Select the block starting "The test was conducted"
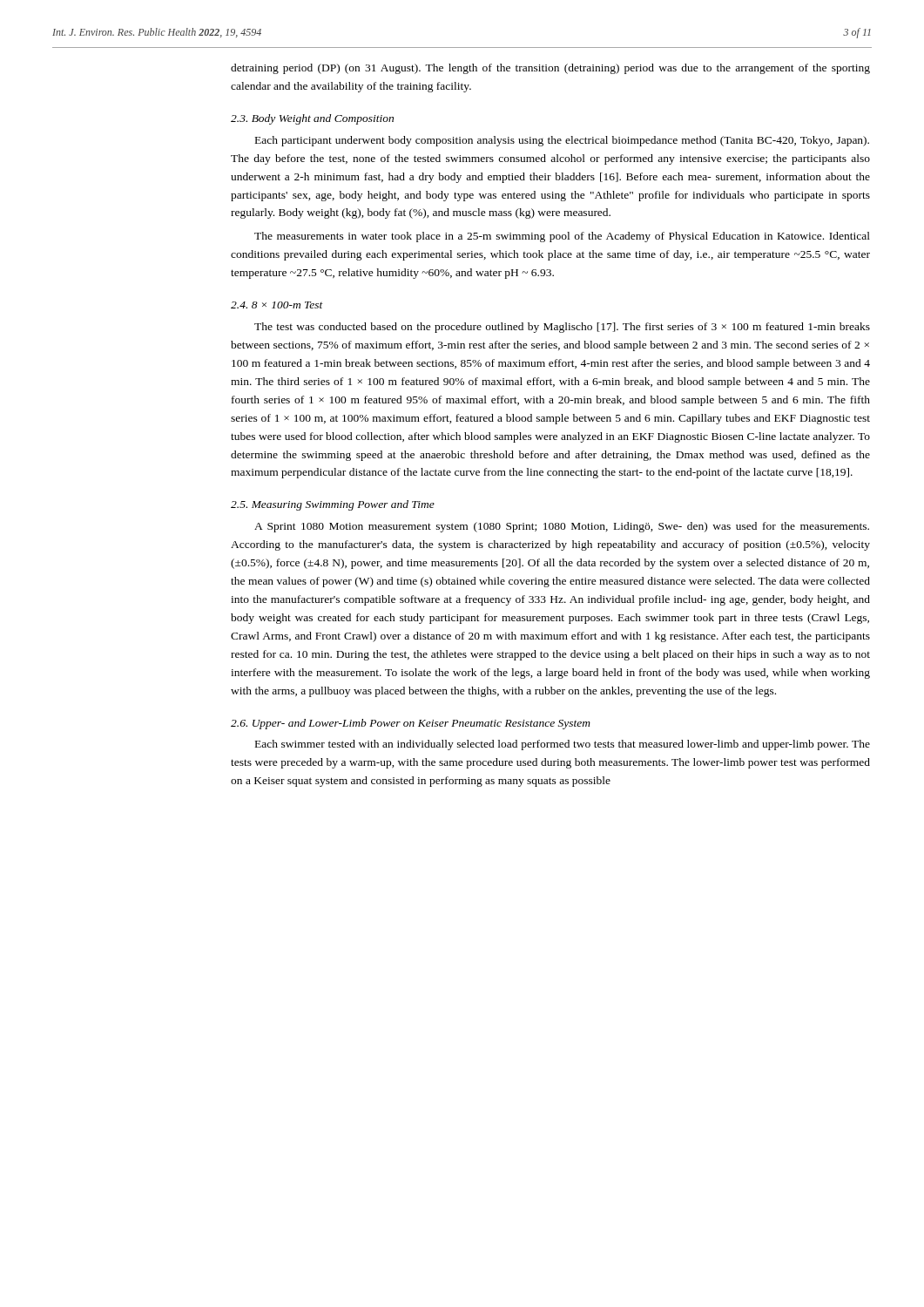Image resolution: width=924 pixels, height=1307 pixels. click(550, 399)
